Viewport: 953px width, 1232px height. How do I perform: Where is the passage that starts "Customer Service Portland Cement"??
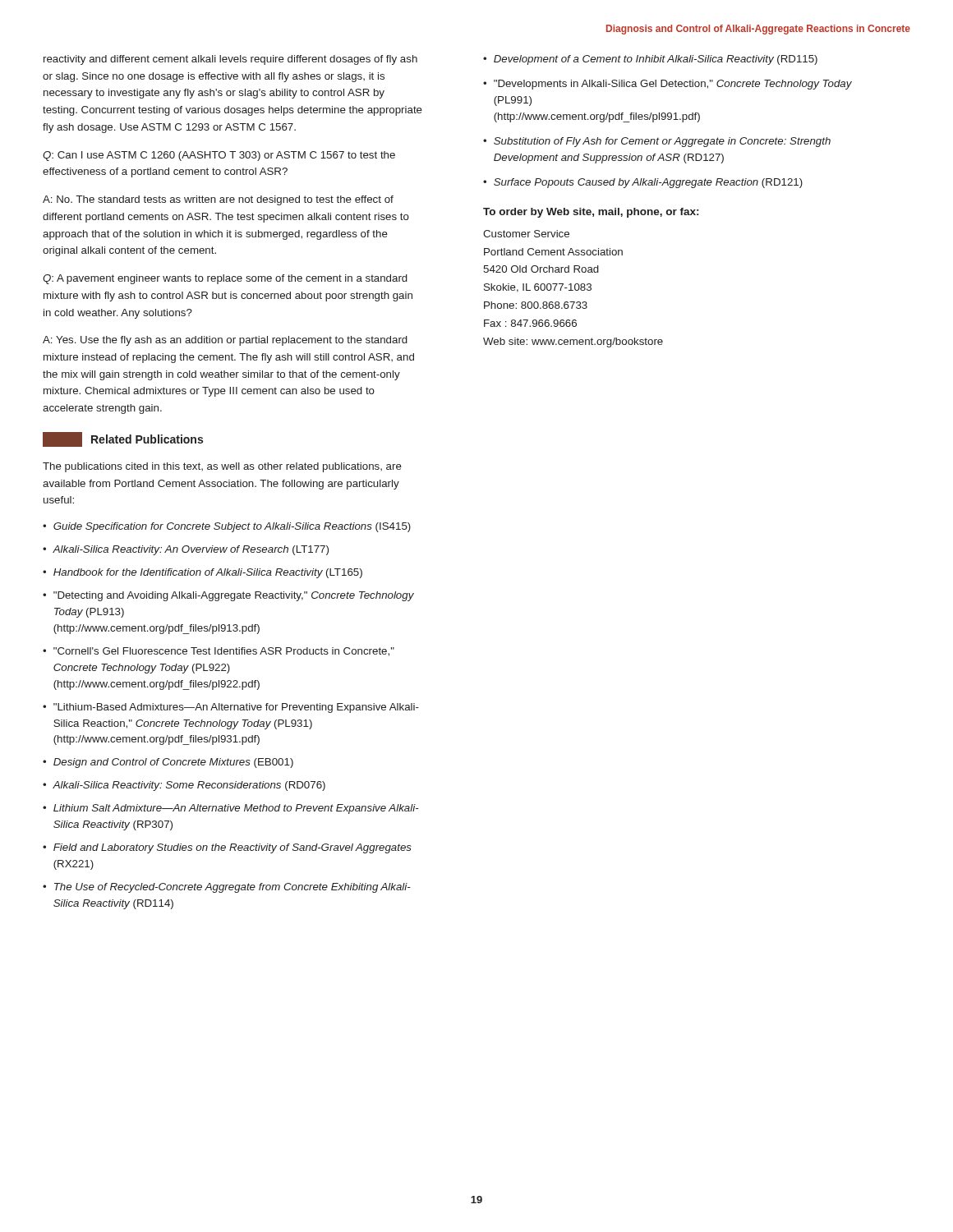pos(573,287)
